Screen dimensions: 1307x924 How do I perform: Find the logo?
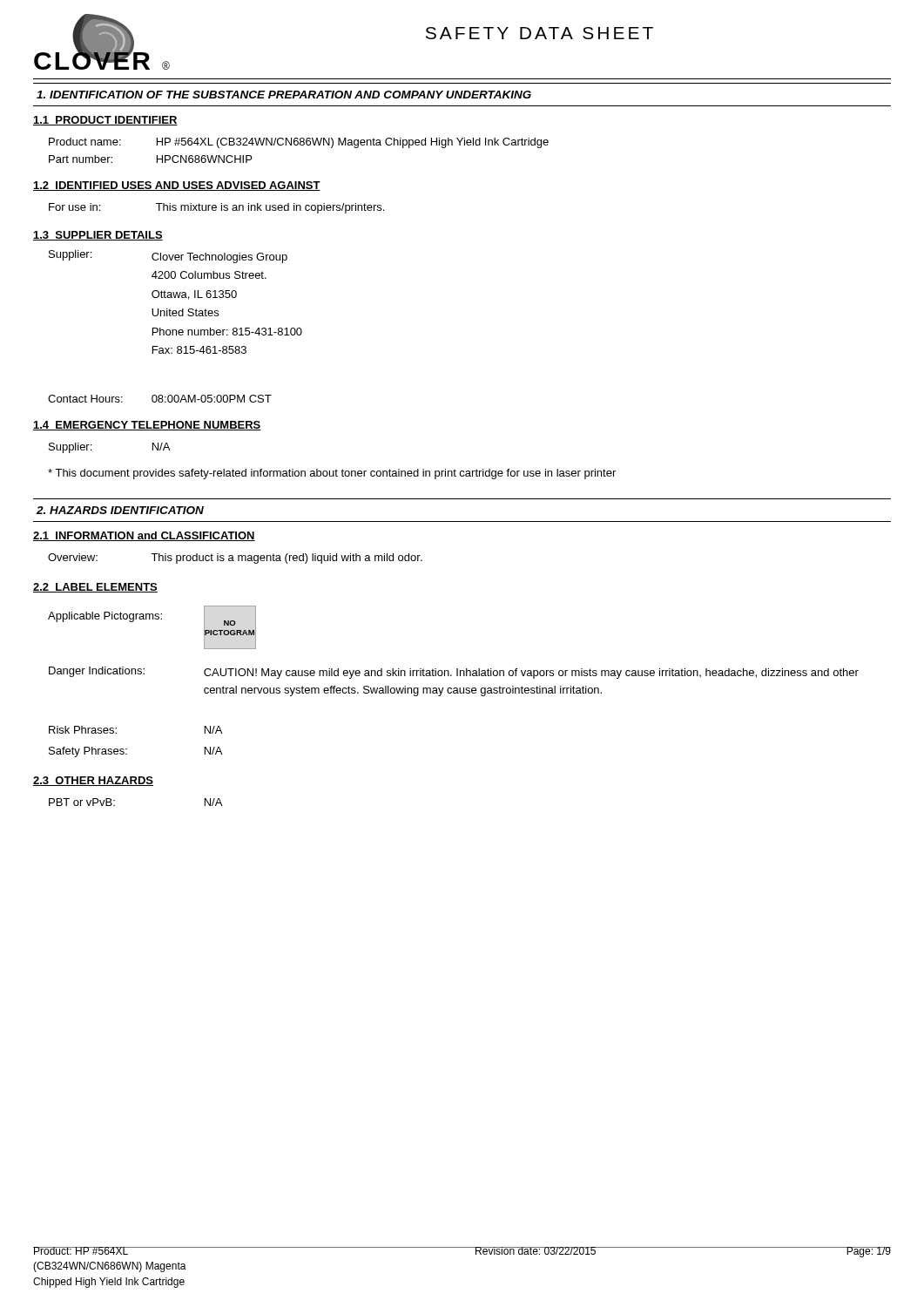pos(105,42)
